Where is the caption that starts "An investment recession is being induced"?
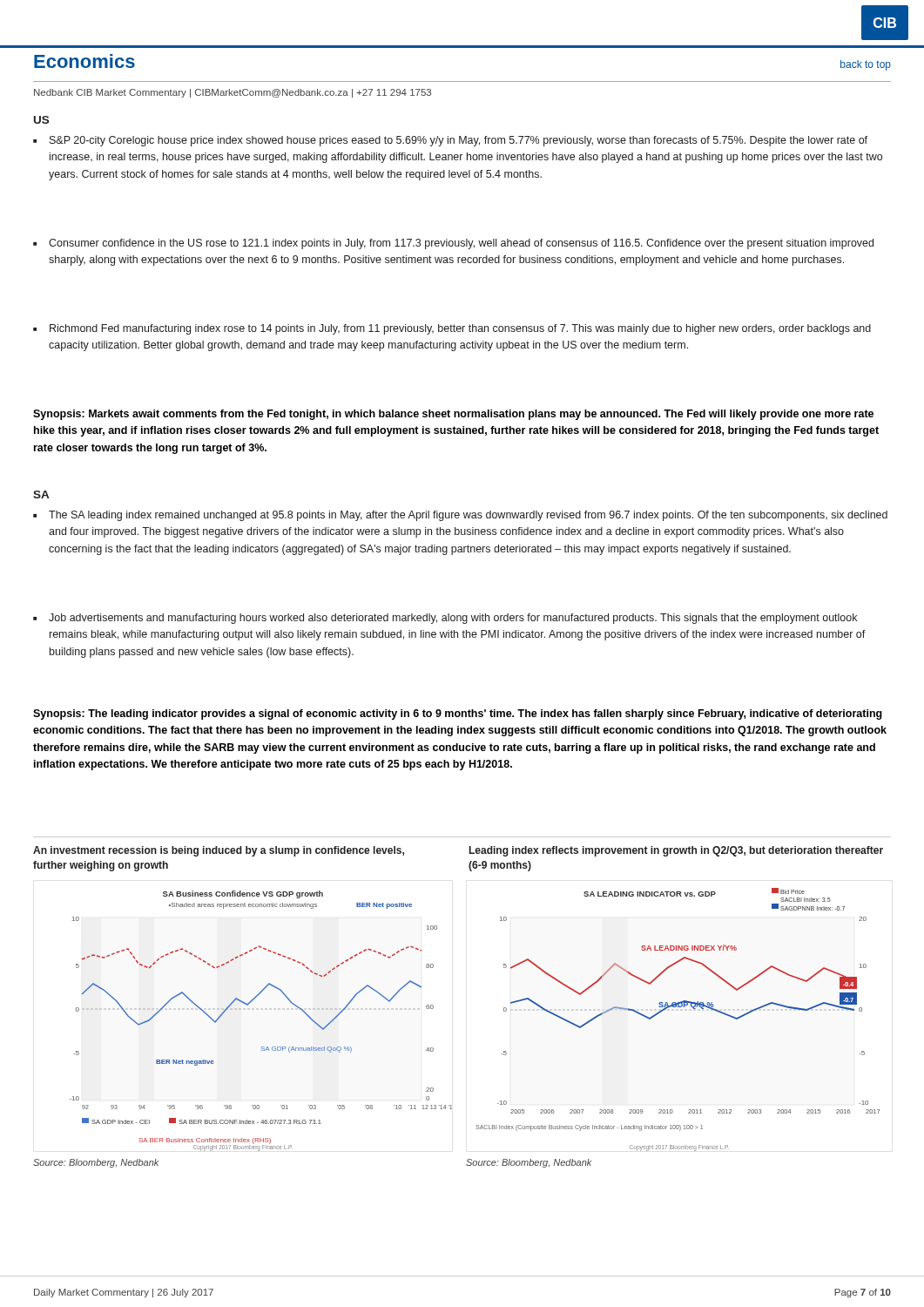This screenshot has height=1307, width=924. pyautogui.click(x=219, y=858)
